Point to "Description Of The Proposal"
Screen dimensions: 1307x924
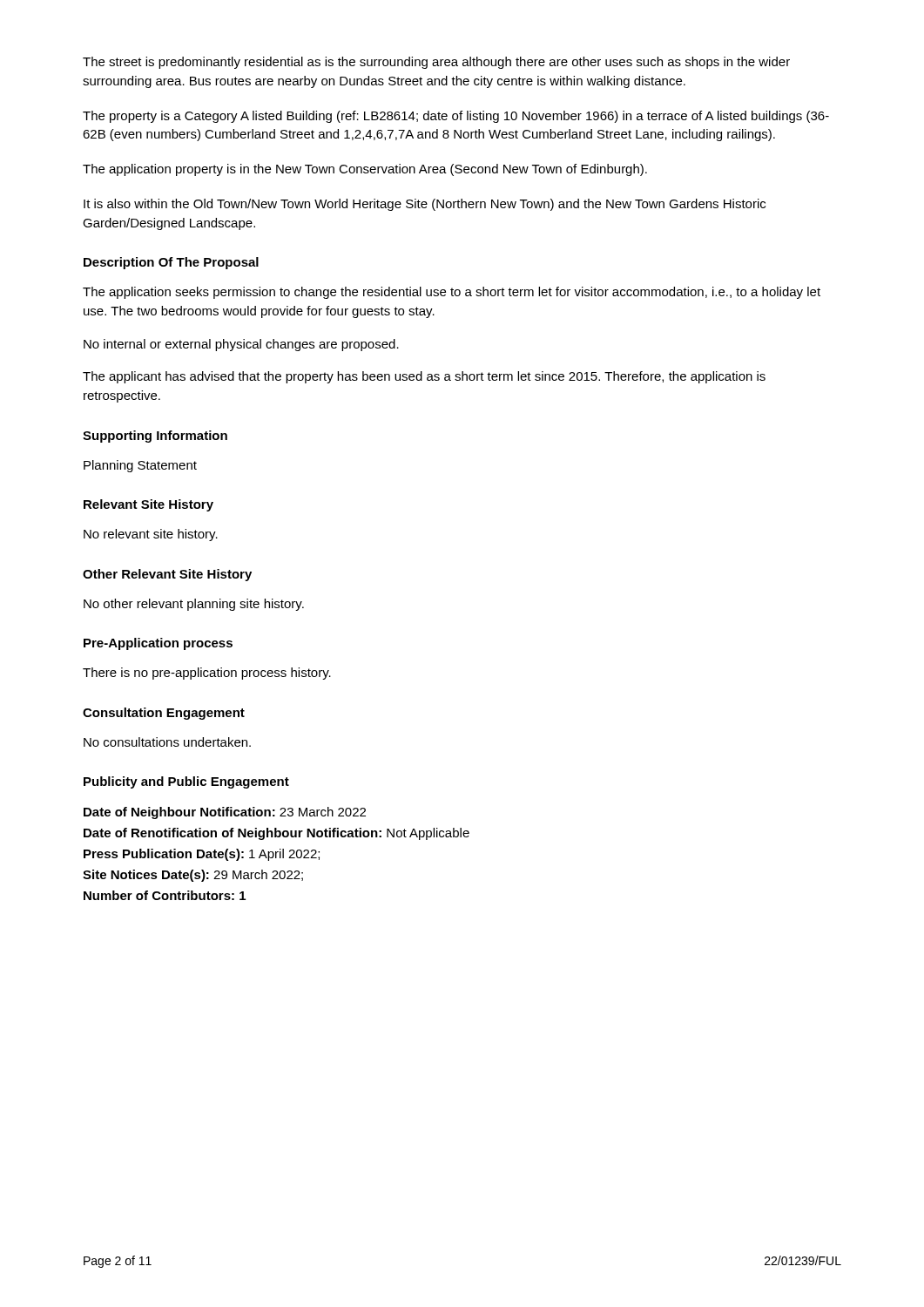(171, 262)
